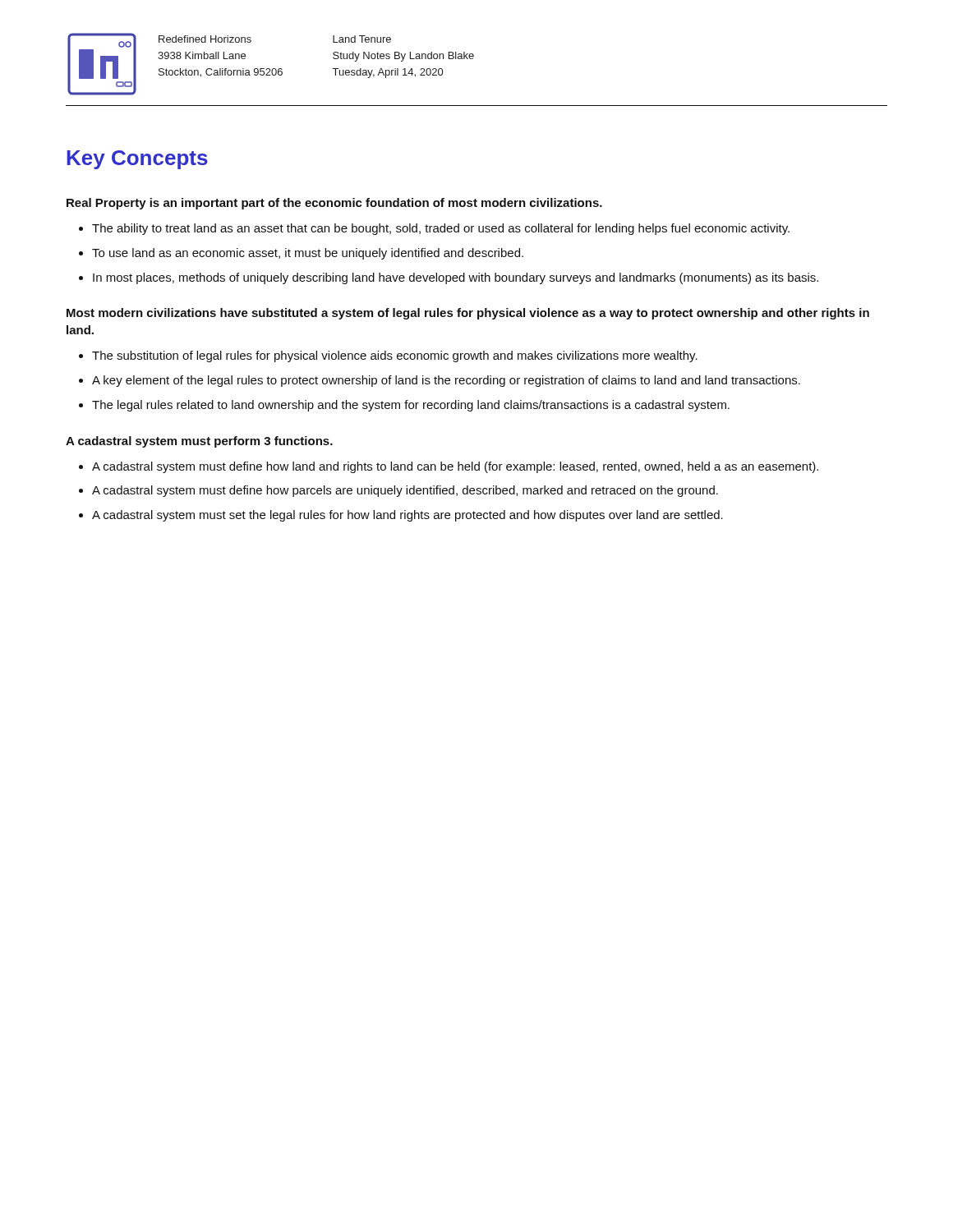Viewport: 953px width, 1232px height.
Task: Find the section header on this page that starts "Real Property is an"
Action: coord(476,202)
